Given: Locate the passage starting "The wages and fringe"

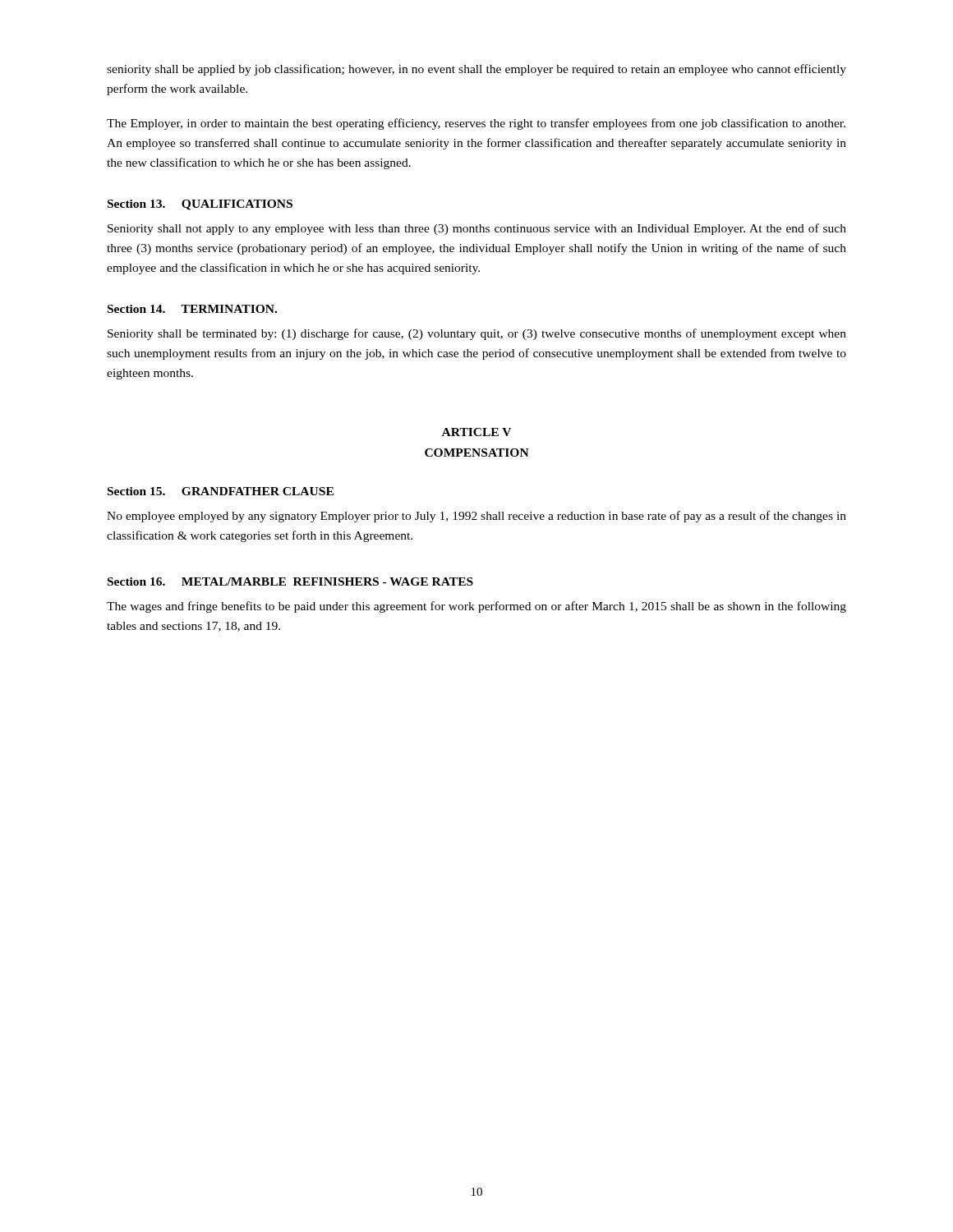Looking at the screenshot, I should (x=476, y=616).
